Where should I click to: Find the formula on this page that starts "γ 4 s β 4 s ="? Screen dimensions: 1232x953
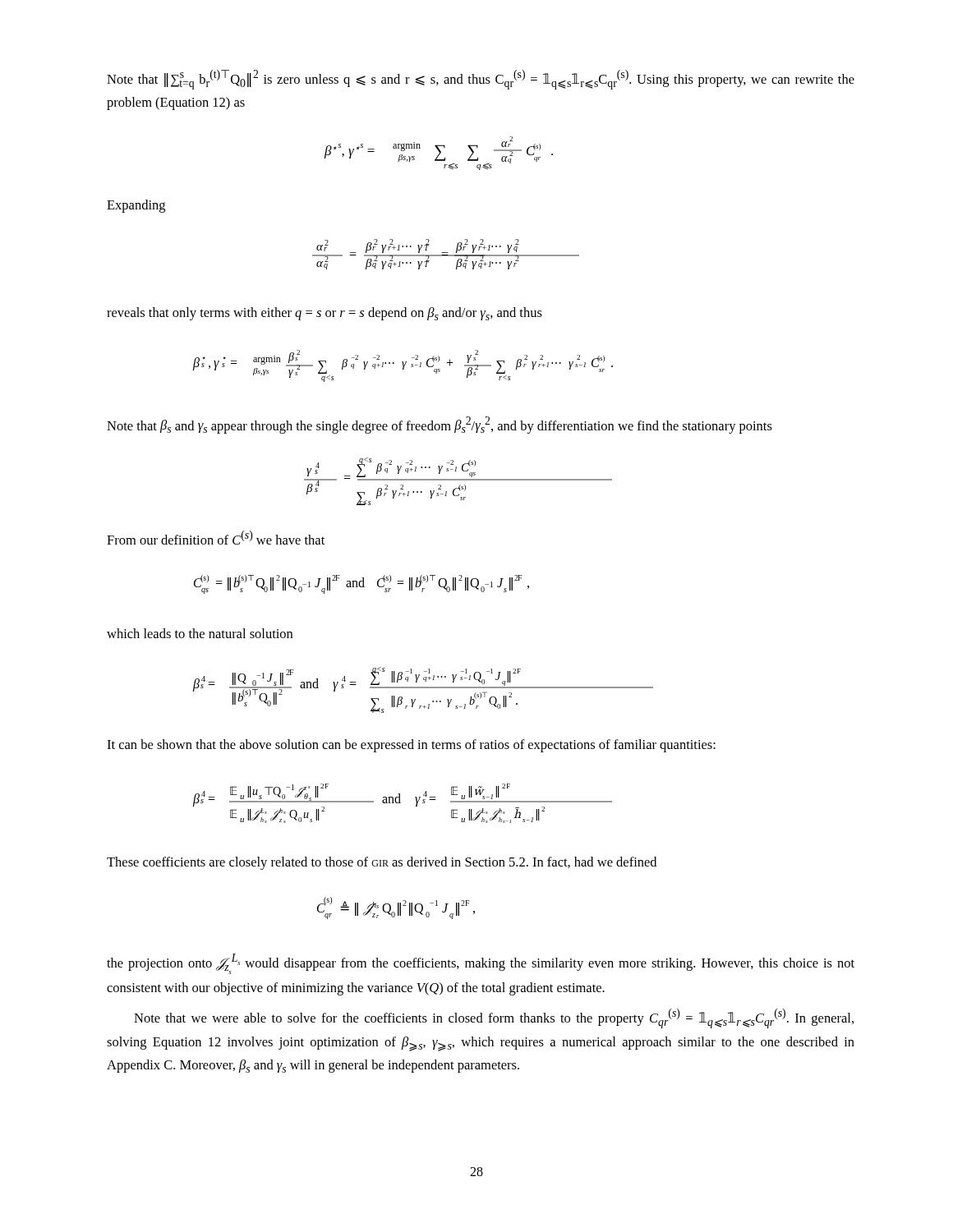pos(481,479)
